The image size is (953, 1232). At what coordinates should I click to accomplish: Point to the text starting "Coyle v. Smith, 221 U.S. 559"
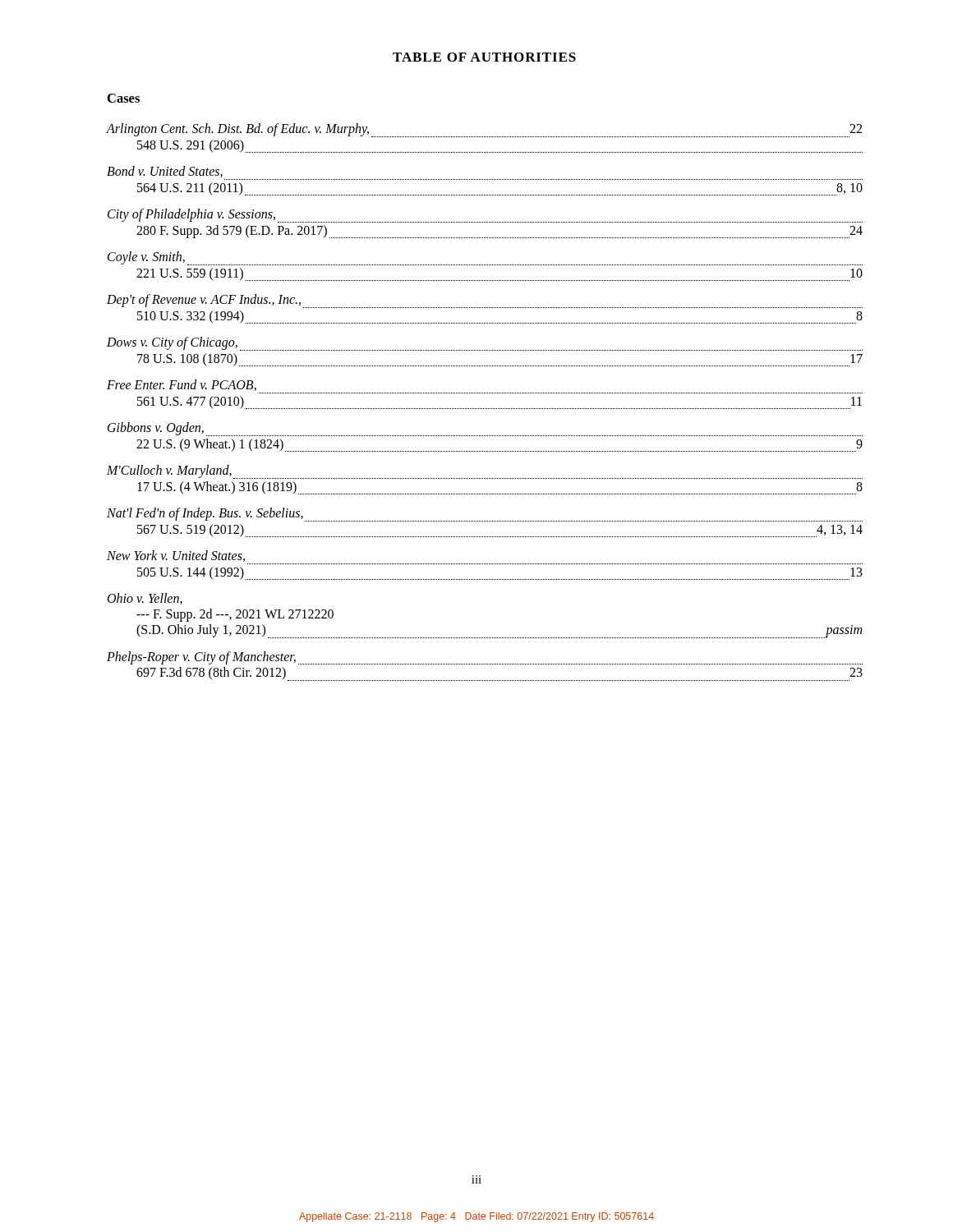point(485,265)
